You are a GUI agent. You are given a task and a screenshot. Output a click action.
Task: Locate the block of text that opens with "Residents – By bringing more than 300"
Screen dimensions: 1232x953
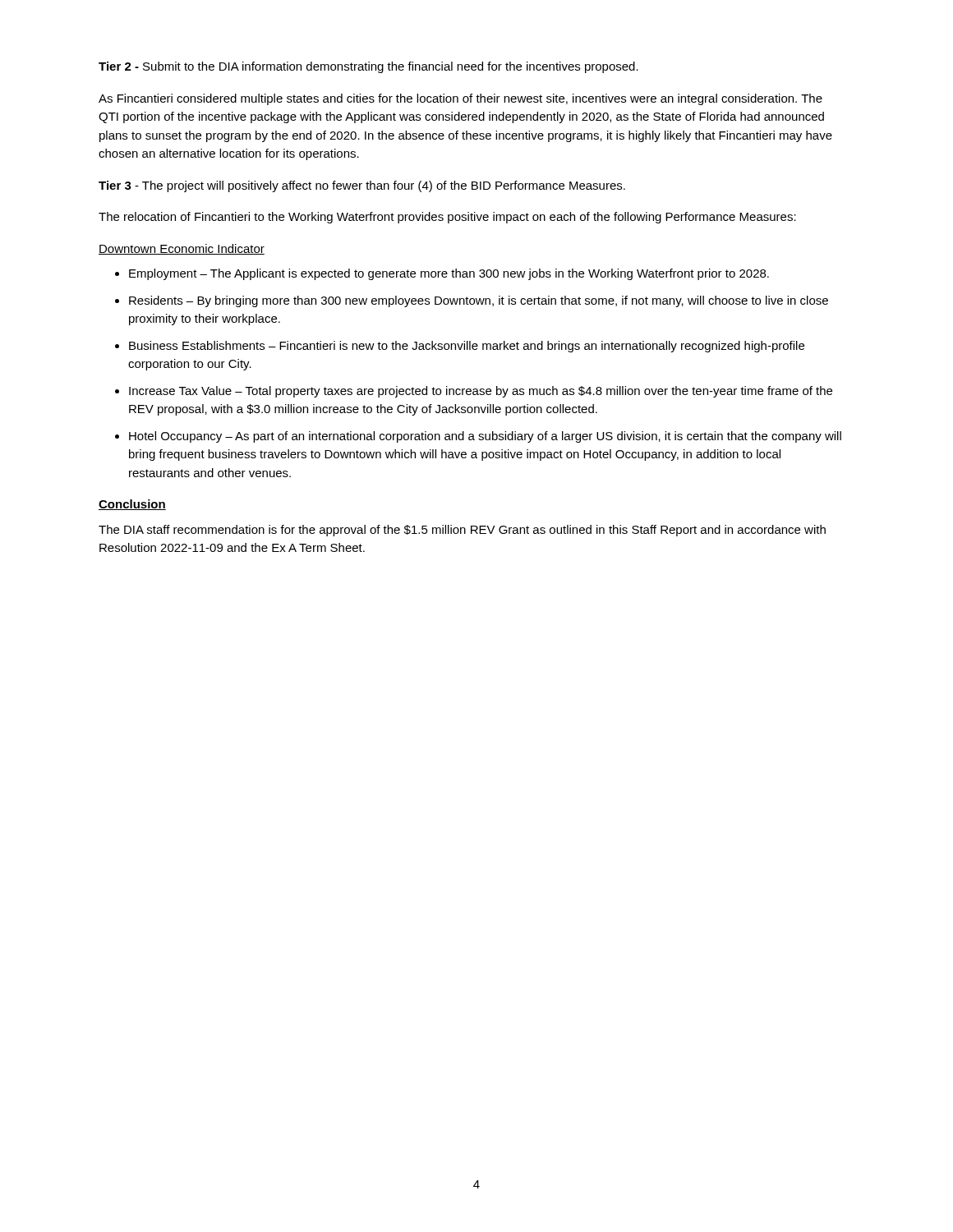(478, 309)
